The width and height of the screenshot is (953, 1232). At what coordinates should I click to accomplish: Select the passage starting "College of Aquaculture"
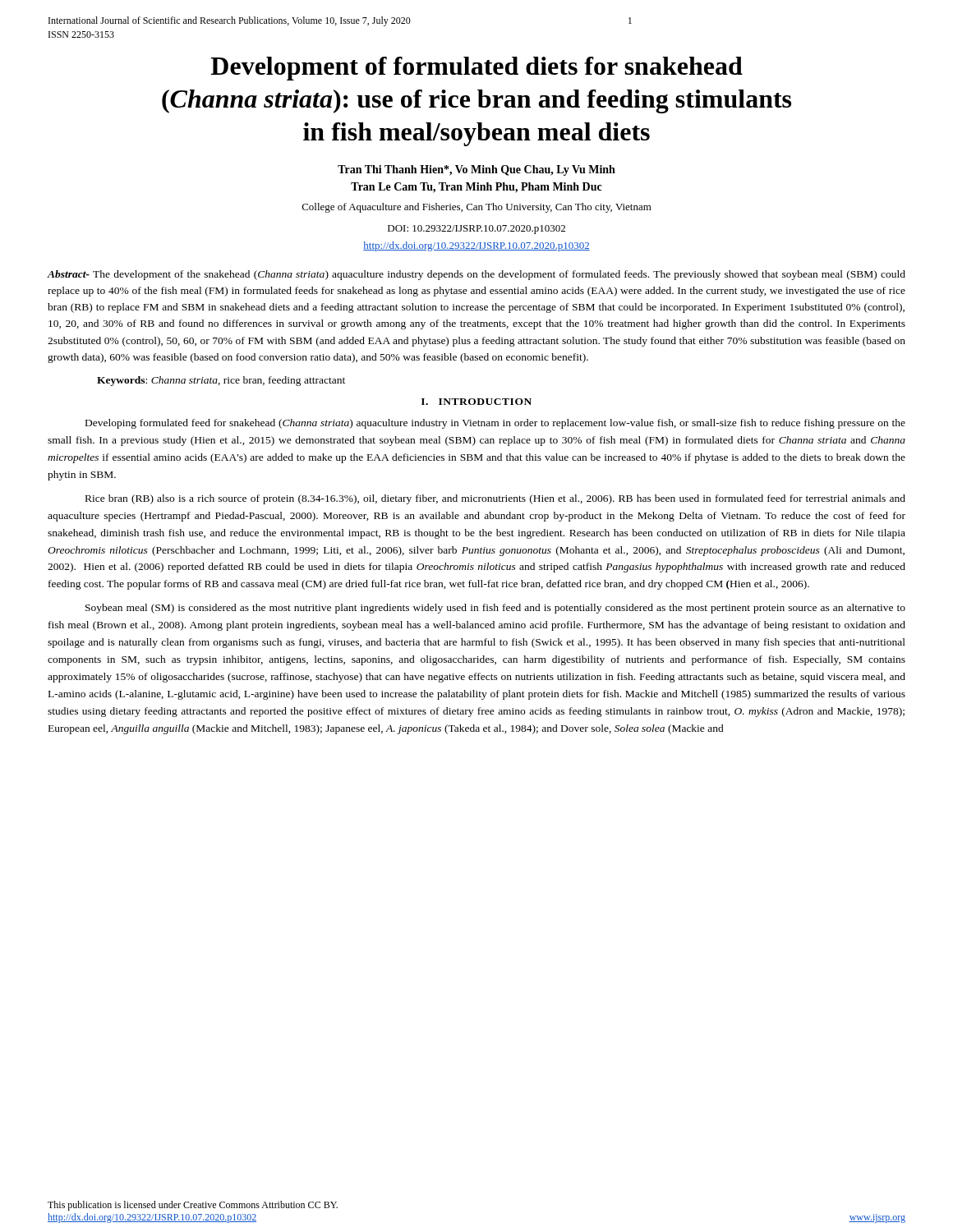(x=476, y=207)
